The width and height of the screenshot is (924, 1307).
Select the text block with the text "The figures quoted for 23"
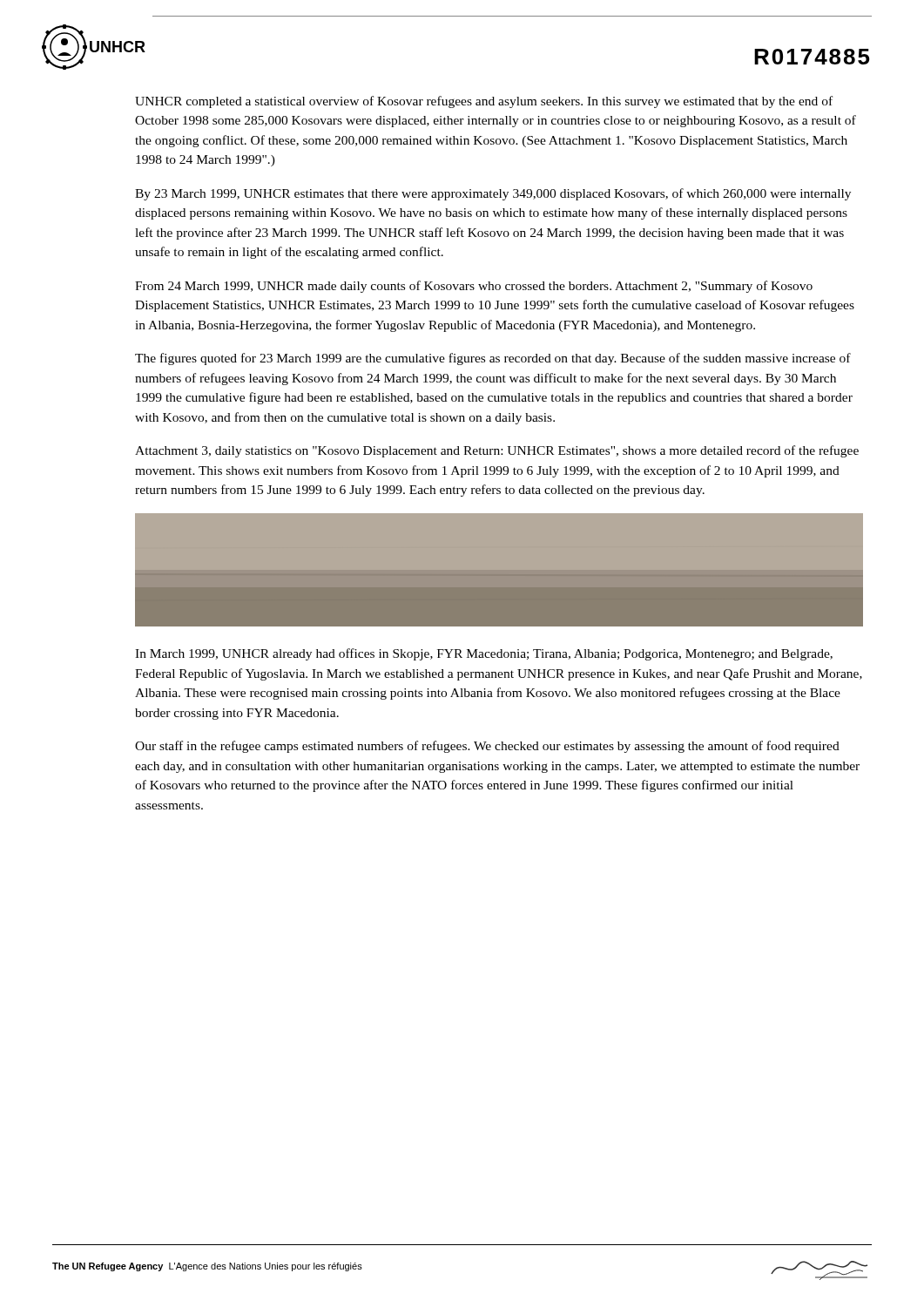[x=494, y=387]
